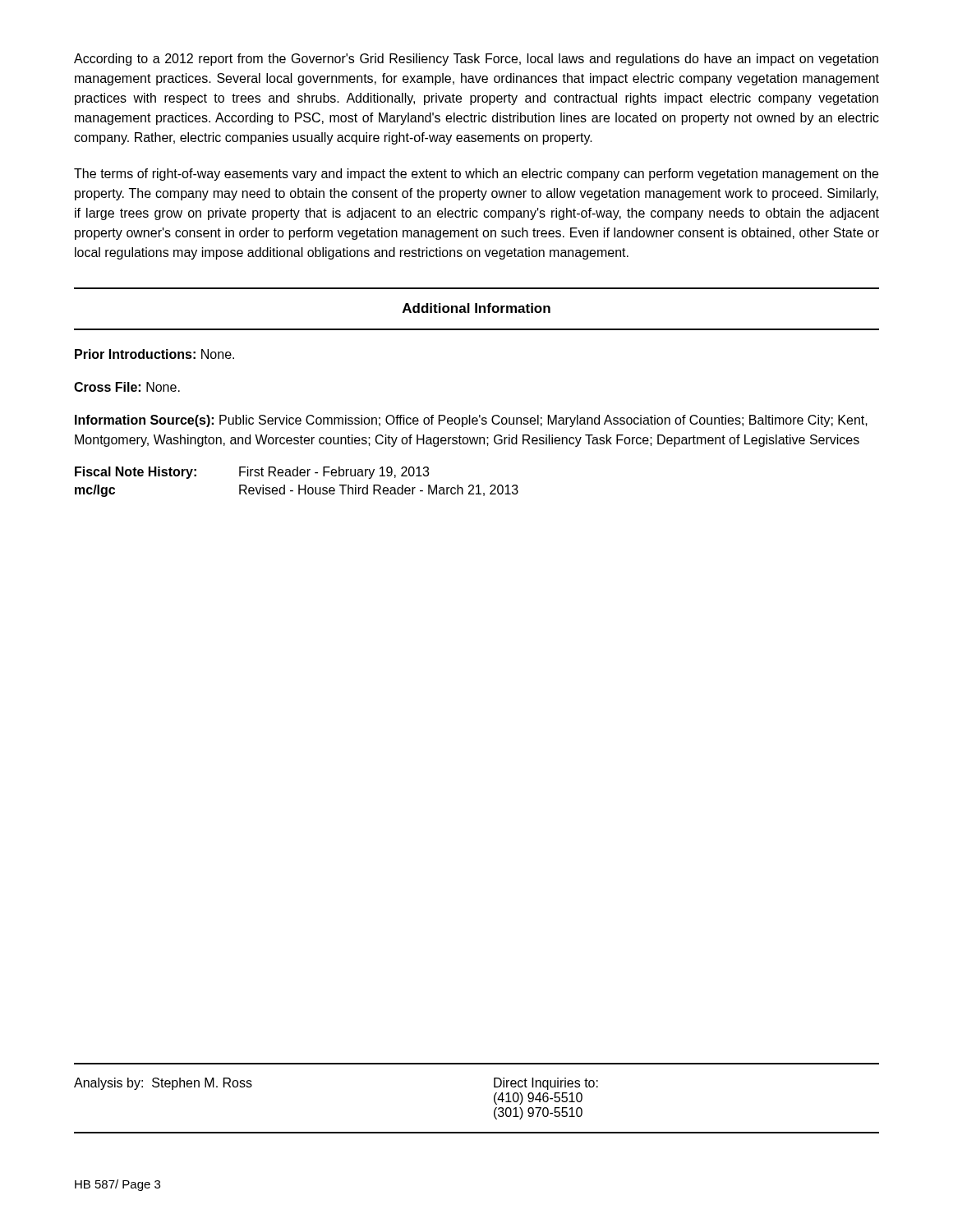Click on the text block that says "According to a 2012 report from"

[476, 98]
